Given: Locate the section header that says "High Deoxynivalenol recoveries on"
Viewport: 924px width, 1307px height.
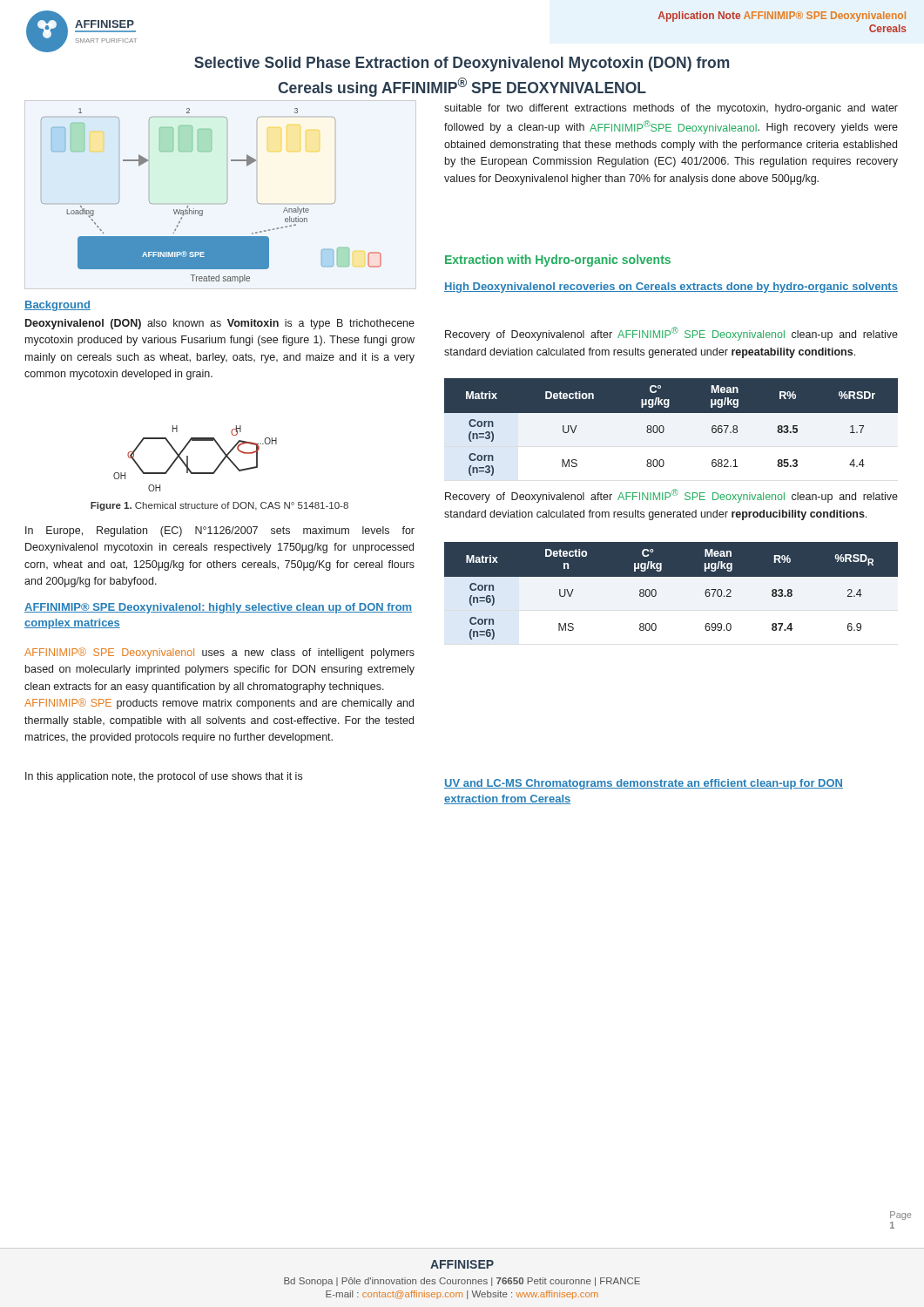Looking at the screenshot, I should (x=671, y=286).
